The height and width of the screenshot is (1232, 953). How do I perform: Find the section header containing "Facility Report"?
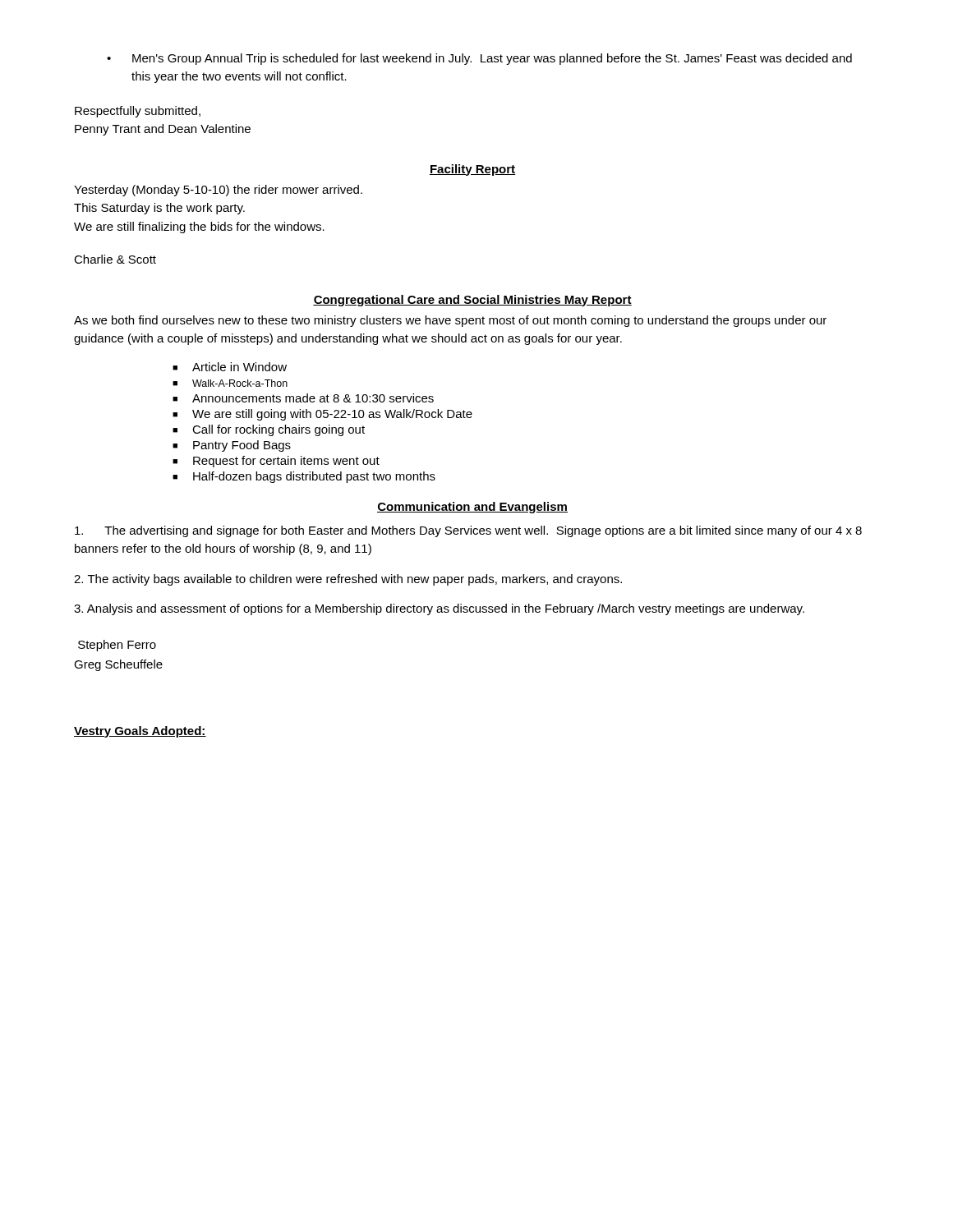472,168
